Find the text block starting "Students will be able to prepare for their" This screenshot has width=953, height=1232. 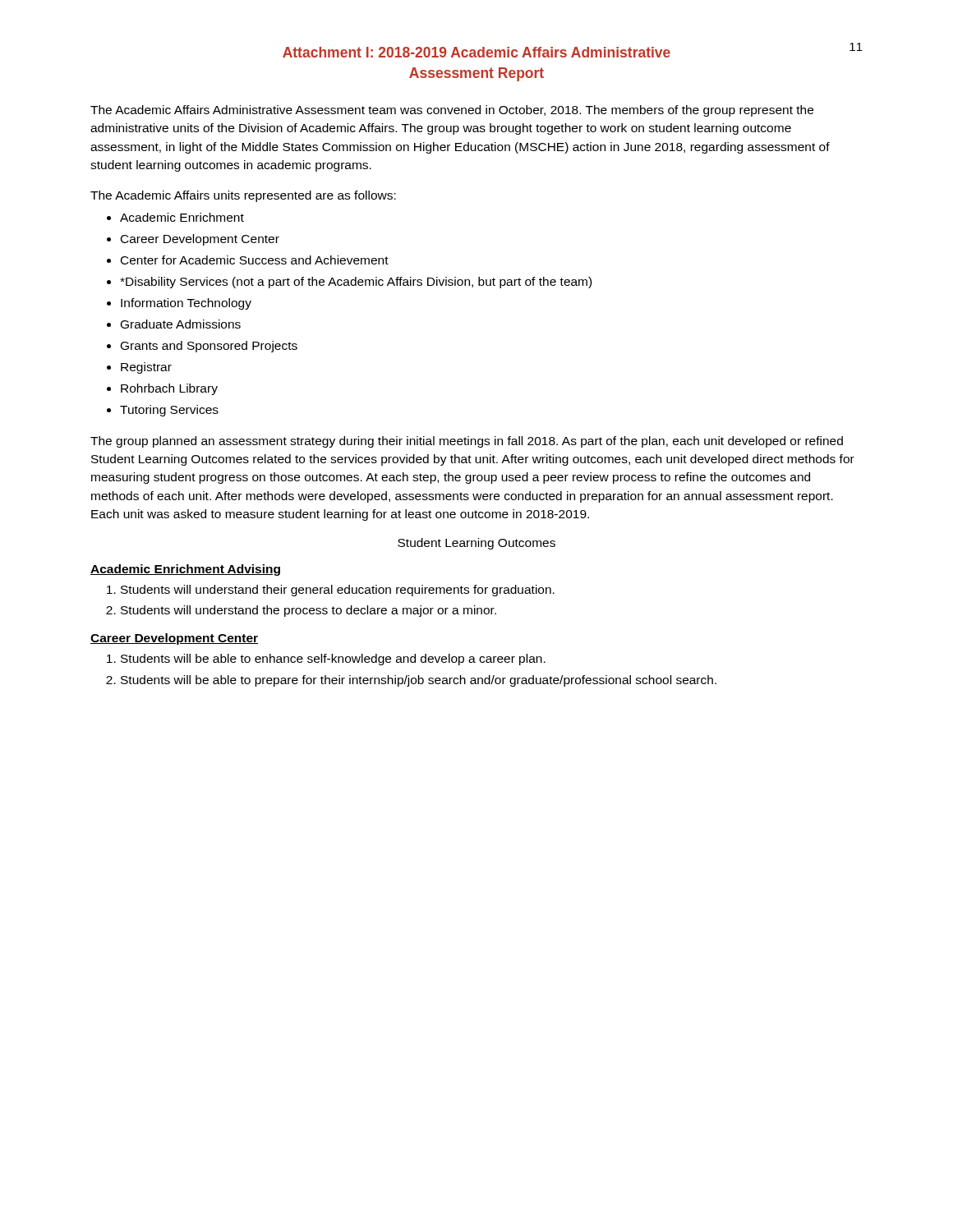[x=491, y=679]
